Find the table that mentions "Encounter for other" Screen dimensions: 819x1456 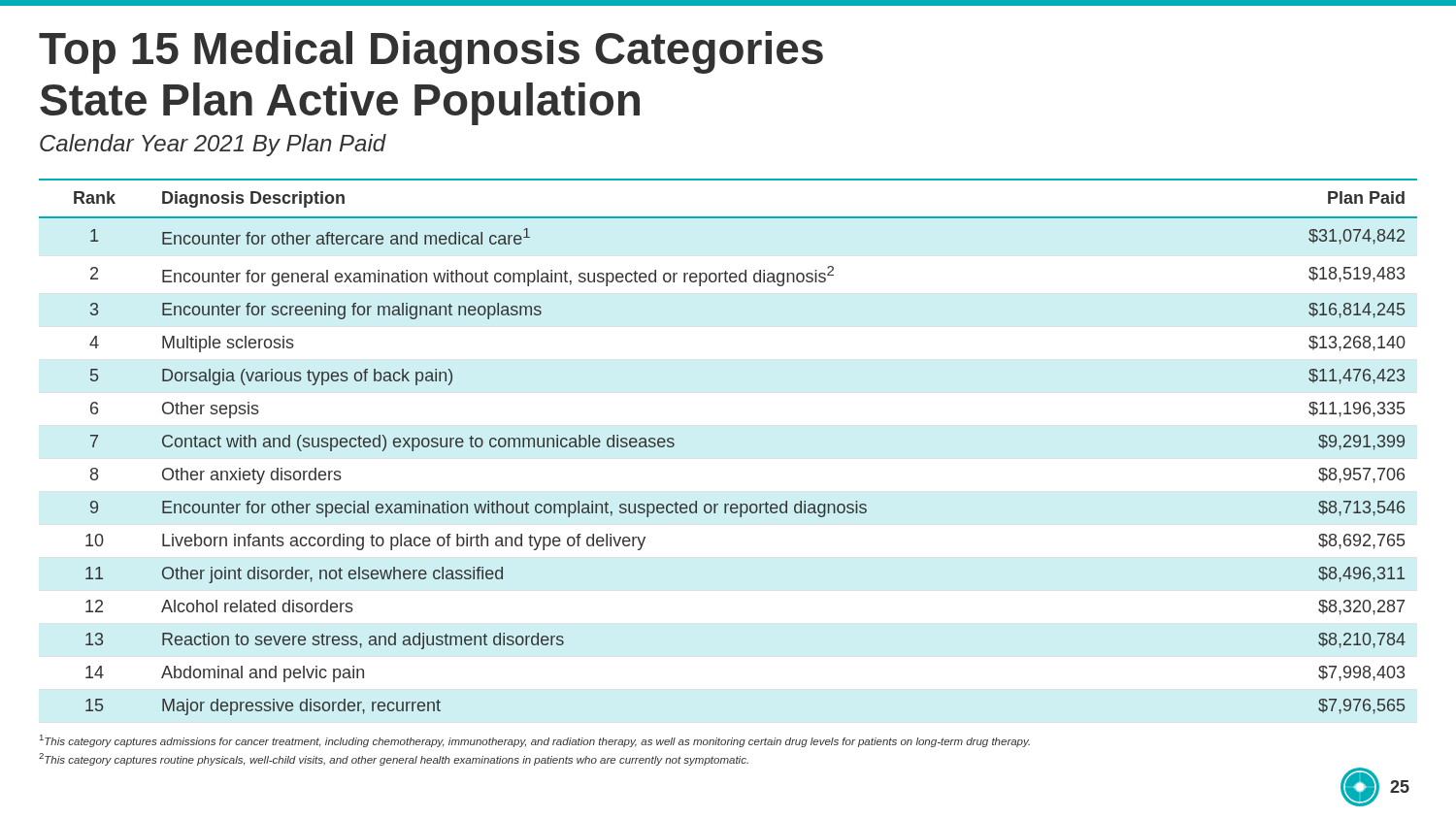click(728, 451)
